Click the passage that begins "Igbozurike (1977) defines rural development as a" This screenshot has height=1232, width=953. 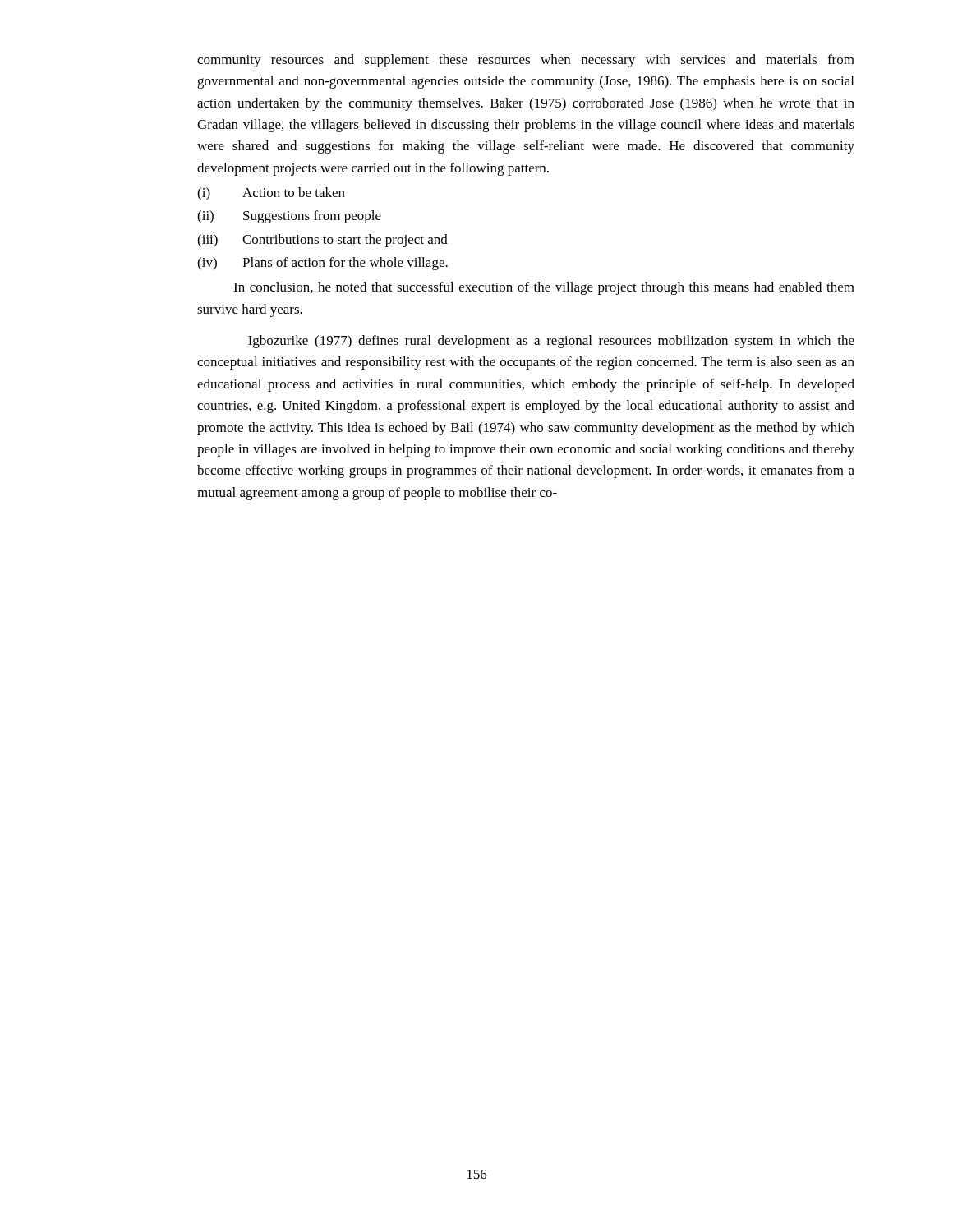(526, 416)
